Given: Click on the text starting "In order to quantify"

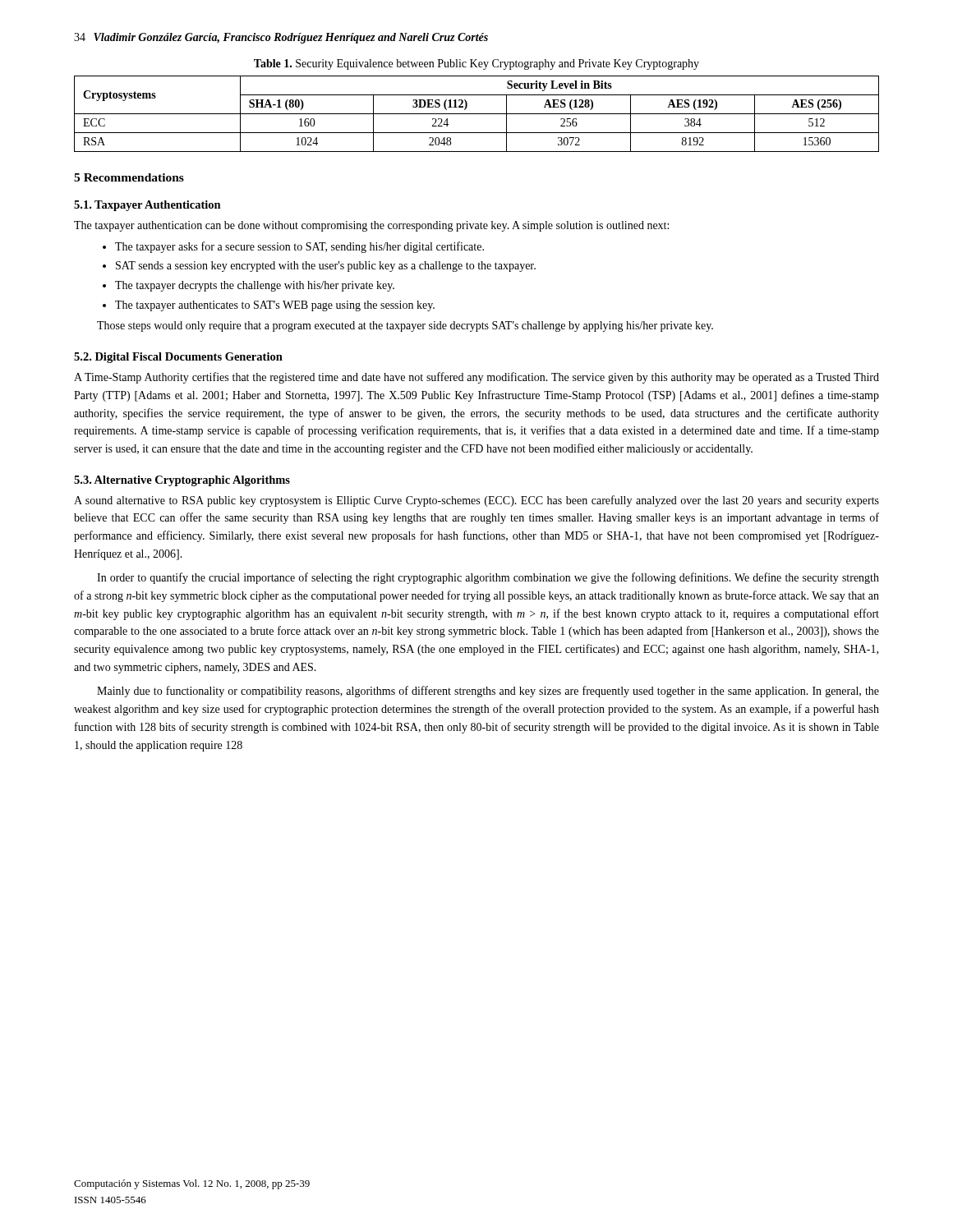Looking at the screenshot, I should pyautogui.click(x=476, y=623).
